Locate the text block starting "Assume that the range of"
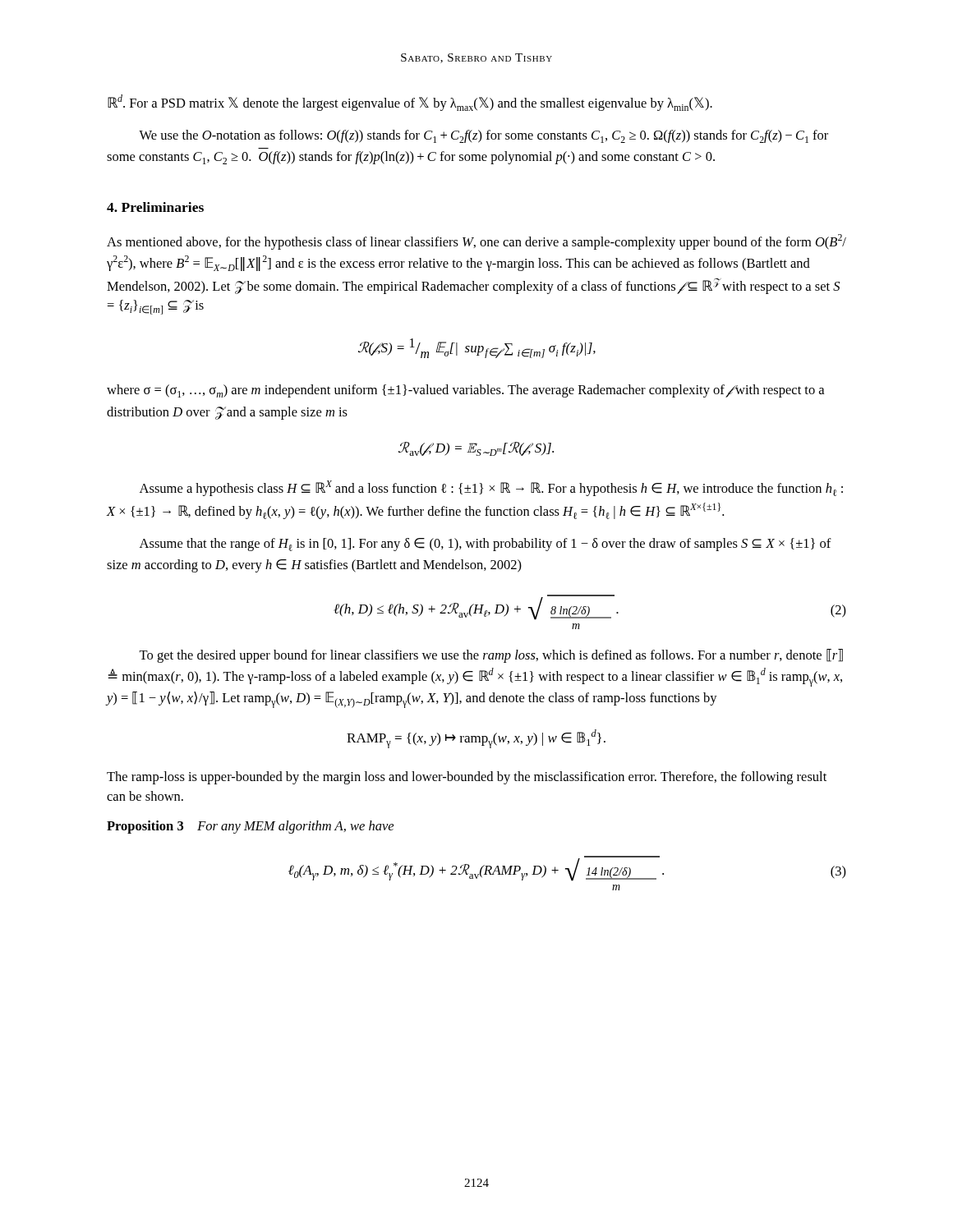Image resolution: width=953 pixels, height=1232 pixels. click(x=469, y=554)
